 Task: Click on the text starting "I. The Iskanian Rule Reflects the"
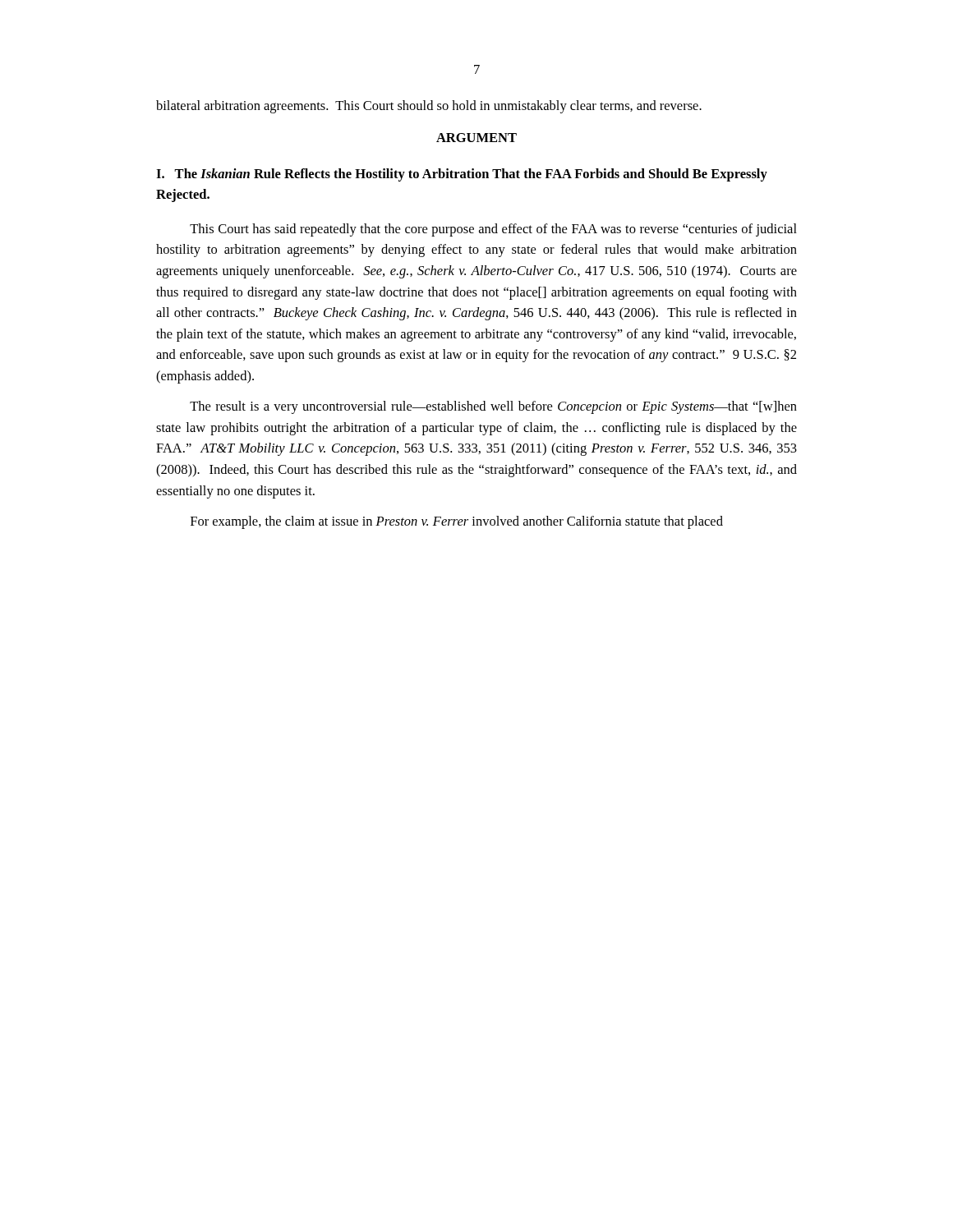click(462, 184)
